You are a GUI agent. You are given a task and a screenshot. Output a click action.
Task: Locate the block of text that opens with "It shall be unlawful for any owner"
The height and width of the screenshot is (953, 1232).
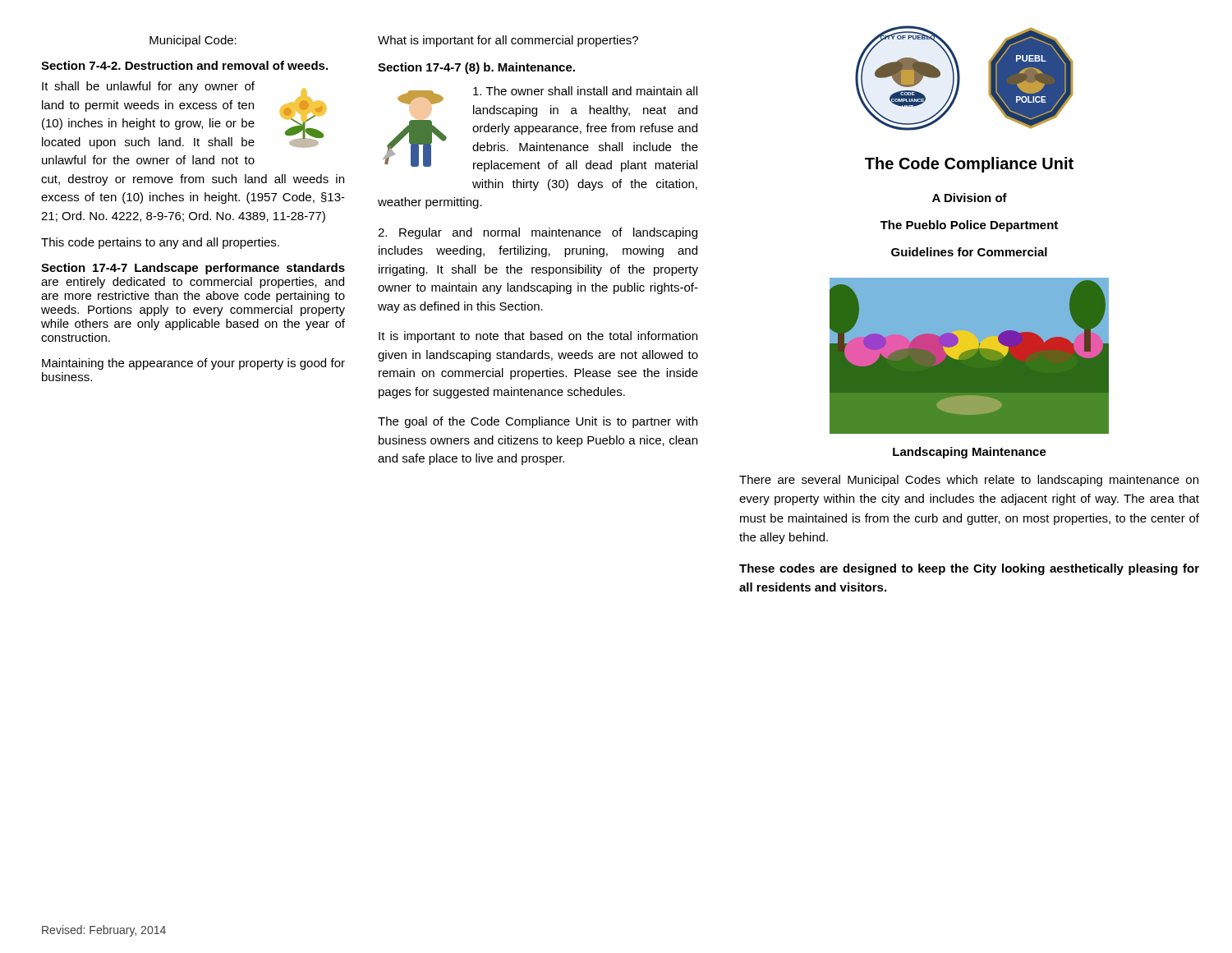pyautogui.click(x=193, y=151)
